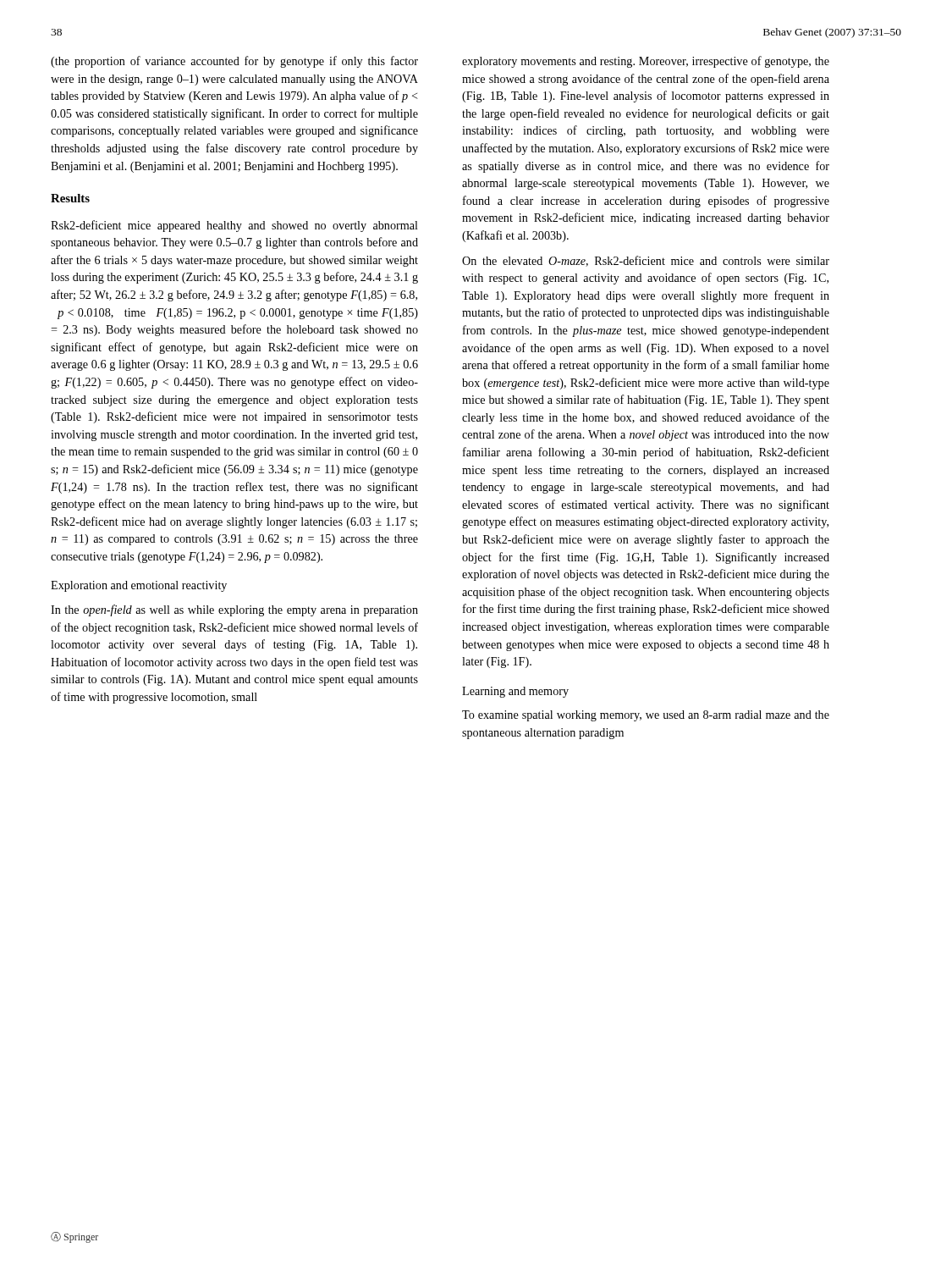Select the region starting "Rsk2-deficient mice appeared healthy and showed"

click(234, 391)
